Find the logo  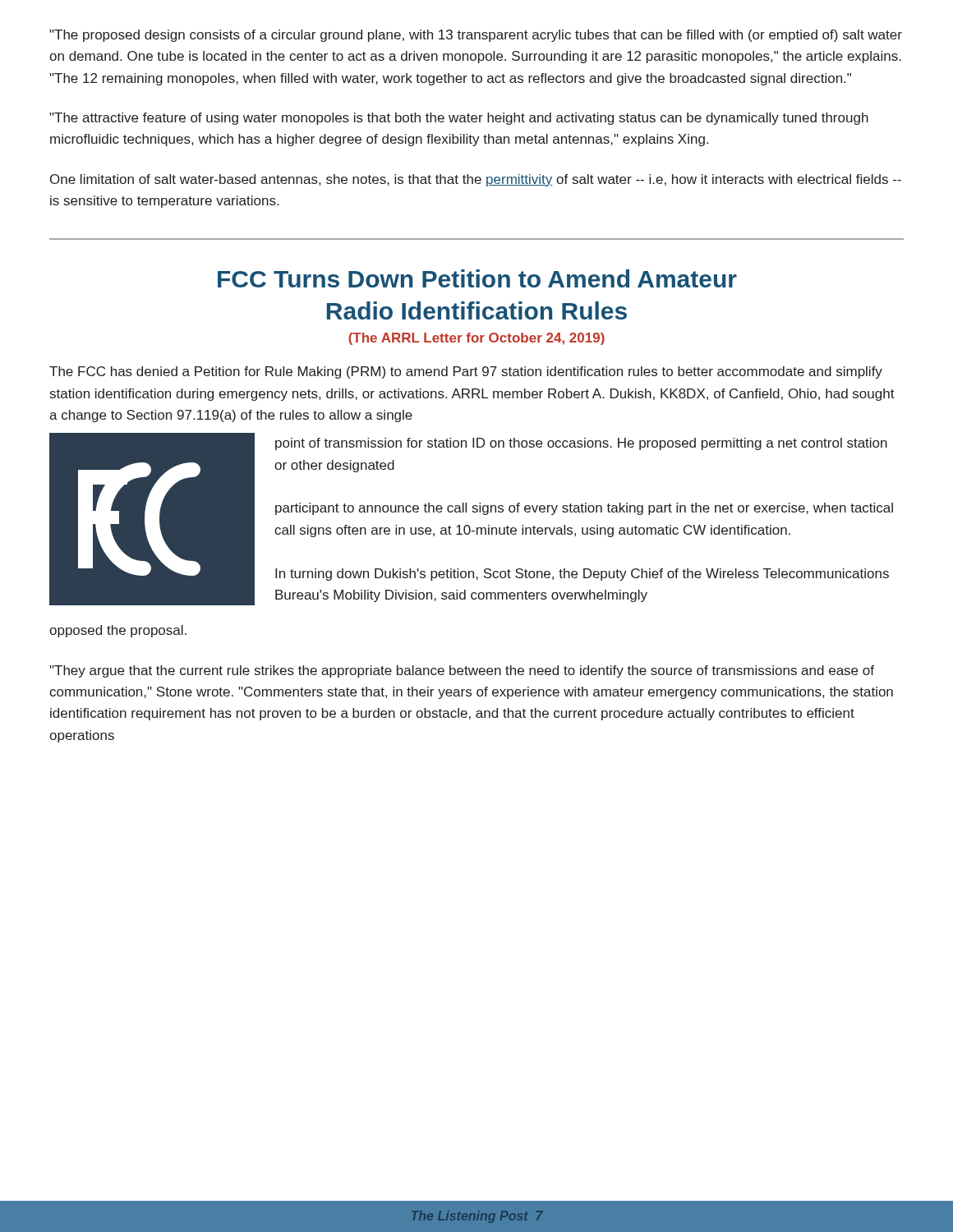(x=152, y=519)
